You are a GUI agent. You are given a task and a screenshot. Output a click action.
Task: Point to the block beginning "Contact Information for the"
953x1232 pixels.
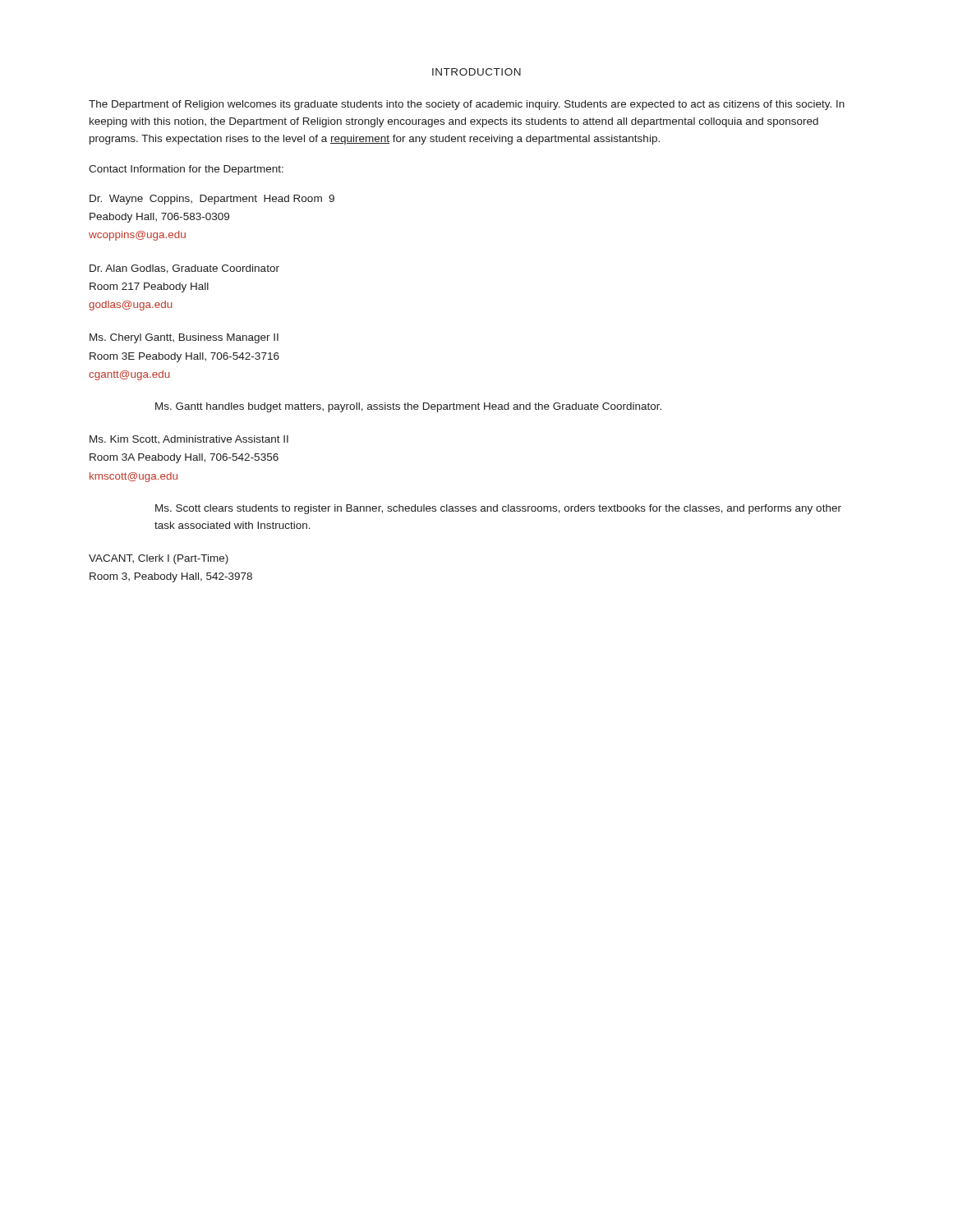coord(186,169)
